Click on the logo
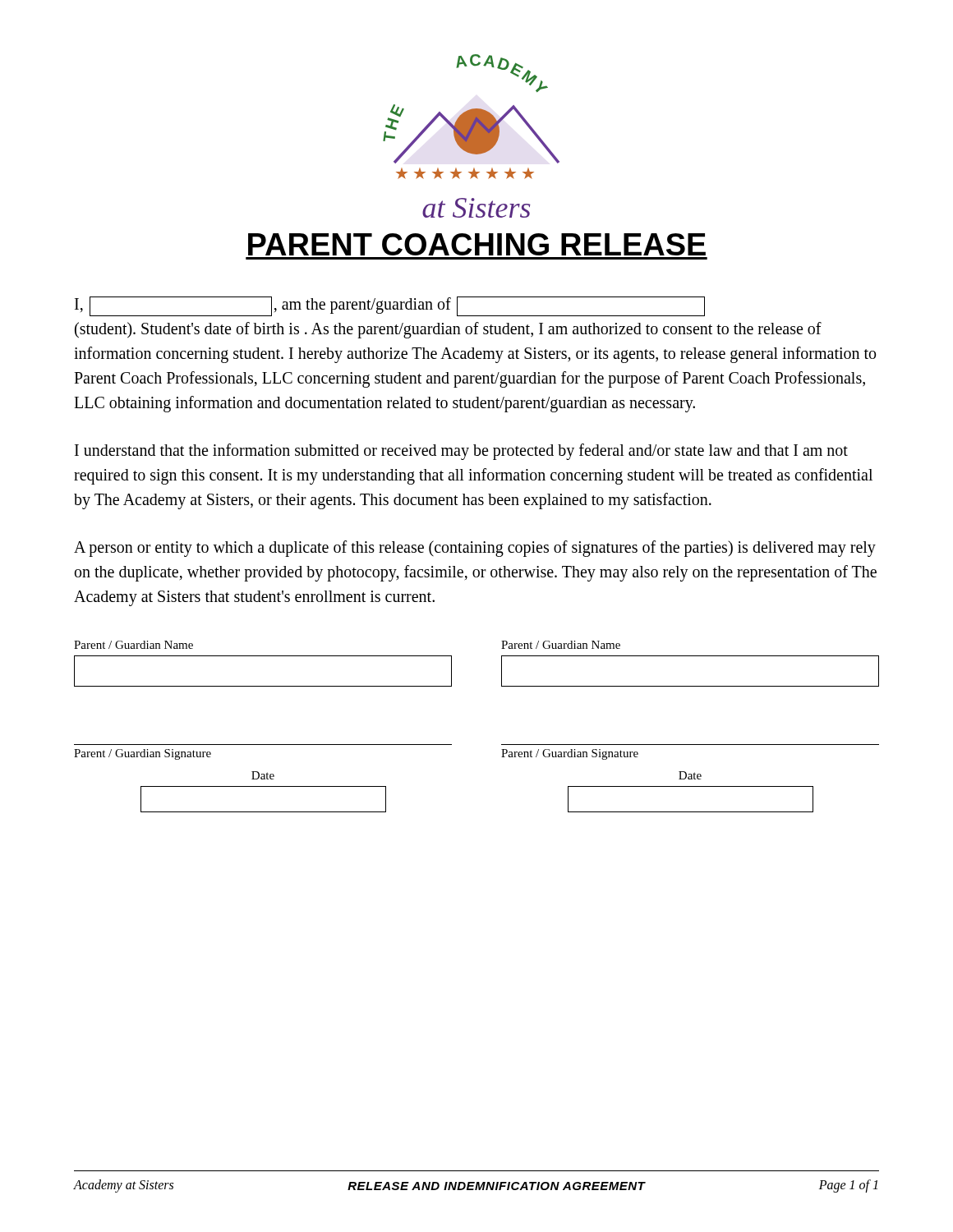The image size is (953, 1232). click(x=476, y=121)
